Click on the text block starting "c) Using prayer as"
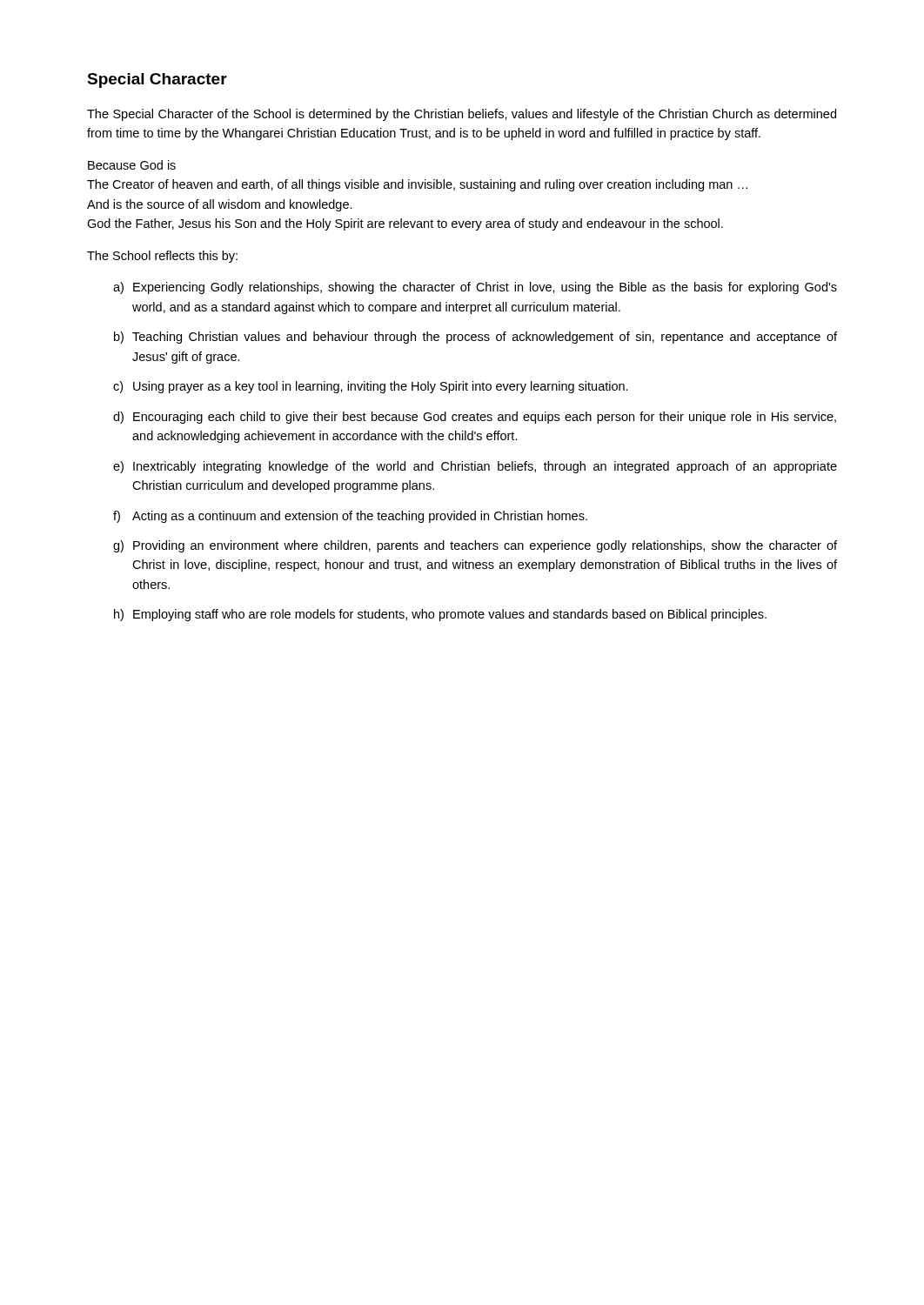 tap(462, 387)
